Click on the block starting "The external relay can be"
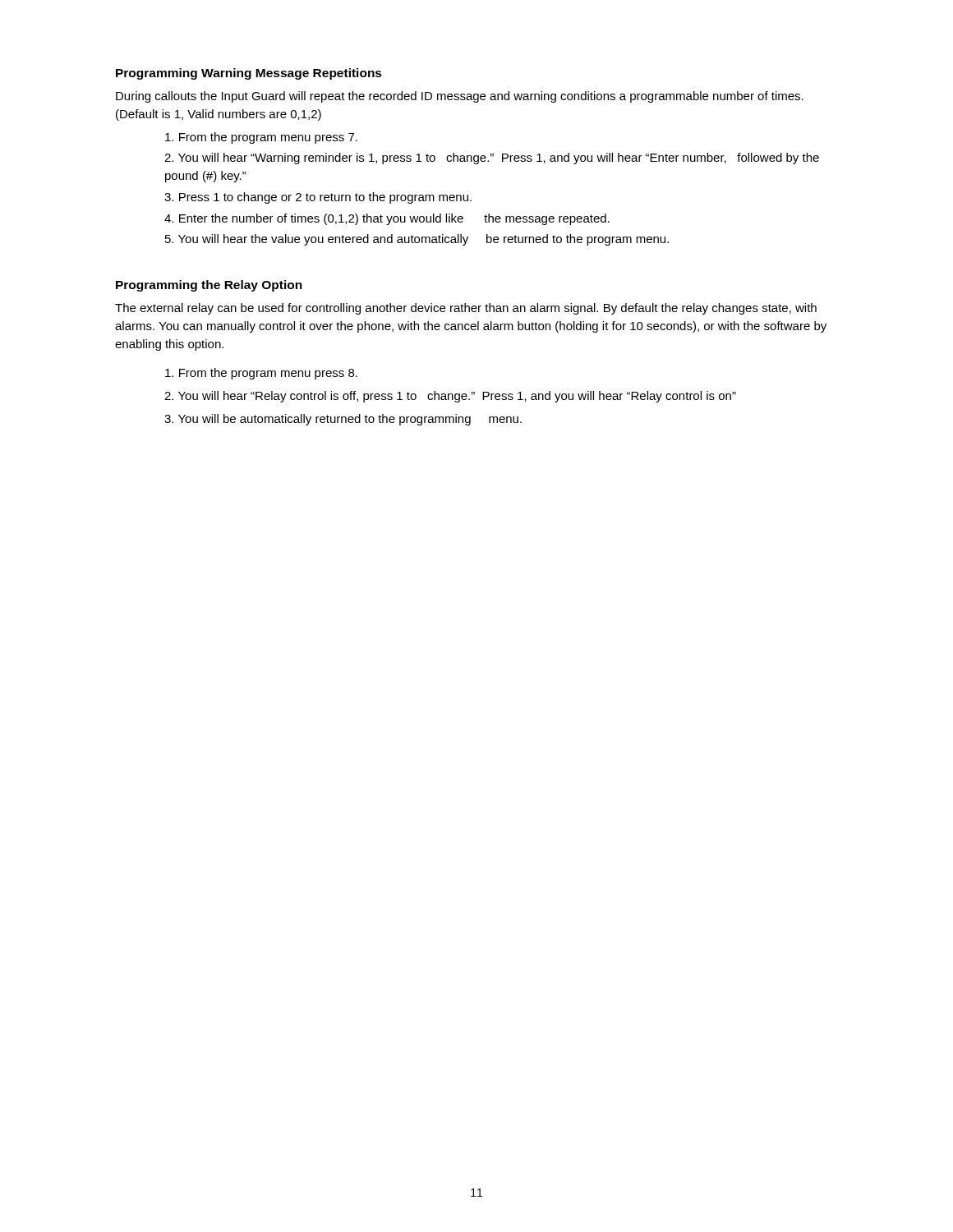Screen dimensions: 1232x953 pyautogui.click(x=471, y=325)
